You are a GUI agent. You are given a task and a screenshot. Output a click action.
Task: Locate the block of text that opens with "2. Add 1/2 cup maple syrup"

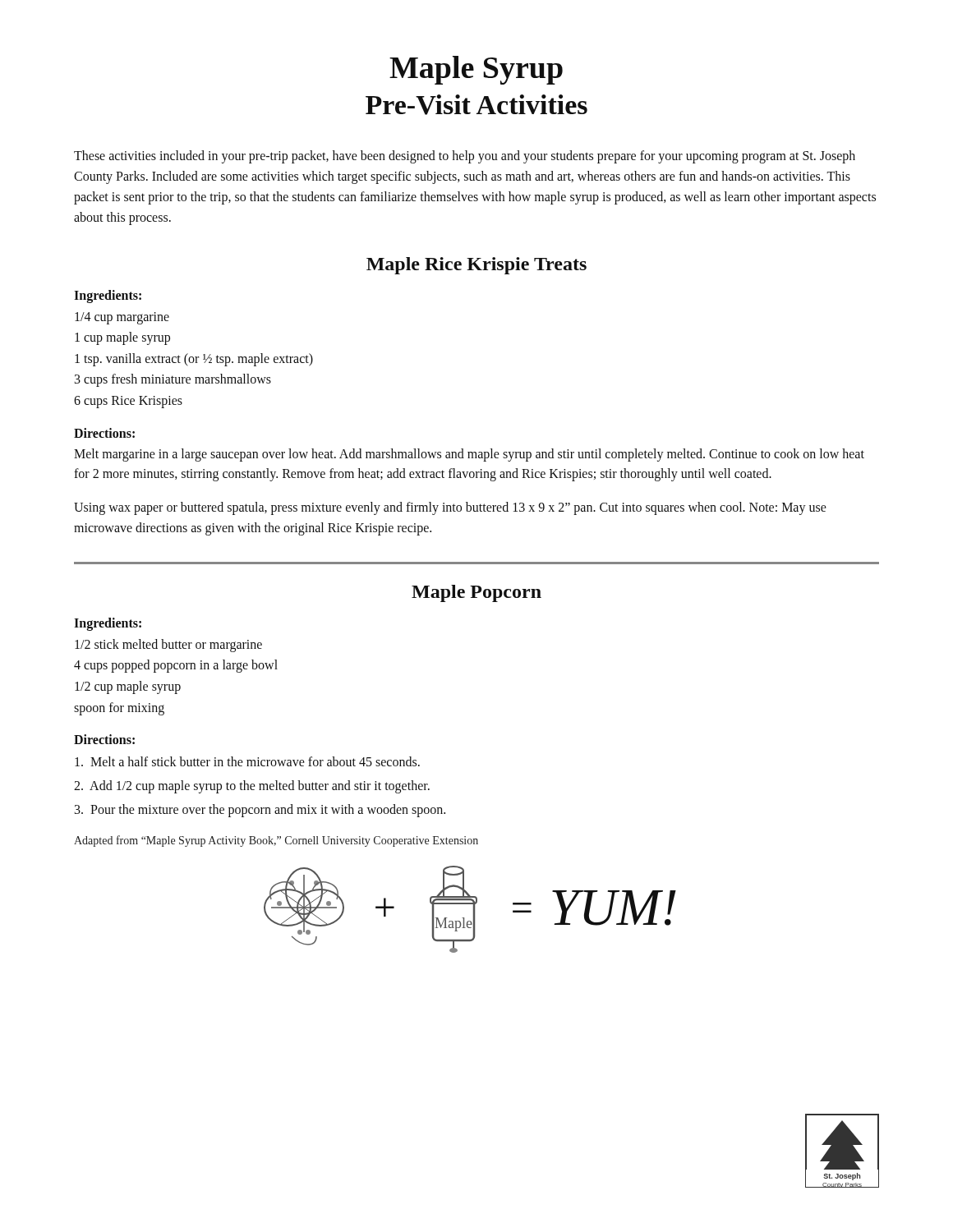point(252,786)
